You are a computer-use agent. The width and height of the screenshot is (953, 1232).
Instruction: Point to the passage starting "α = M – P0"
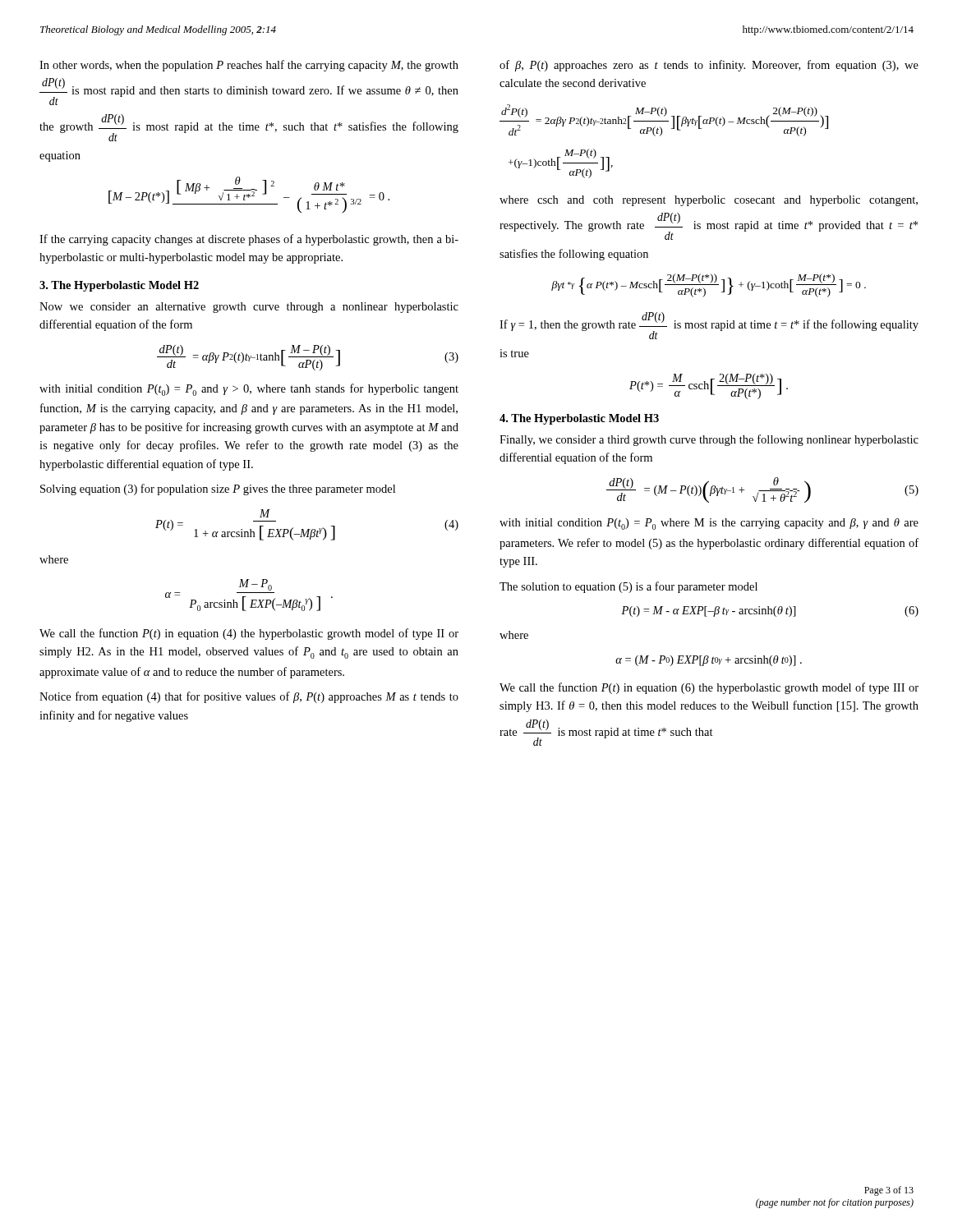249,595
